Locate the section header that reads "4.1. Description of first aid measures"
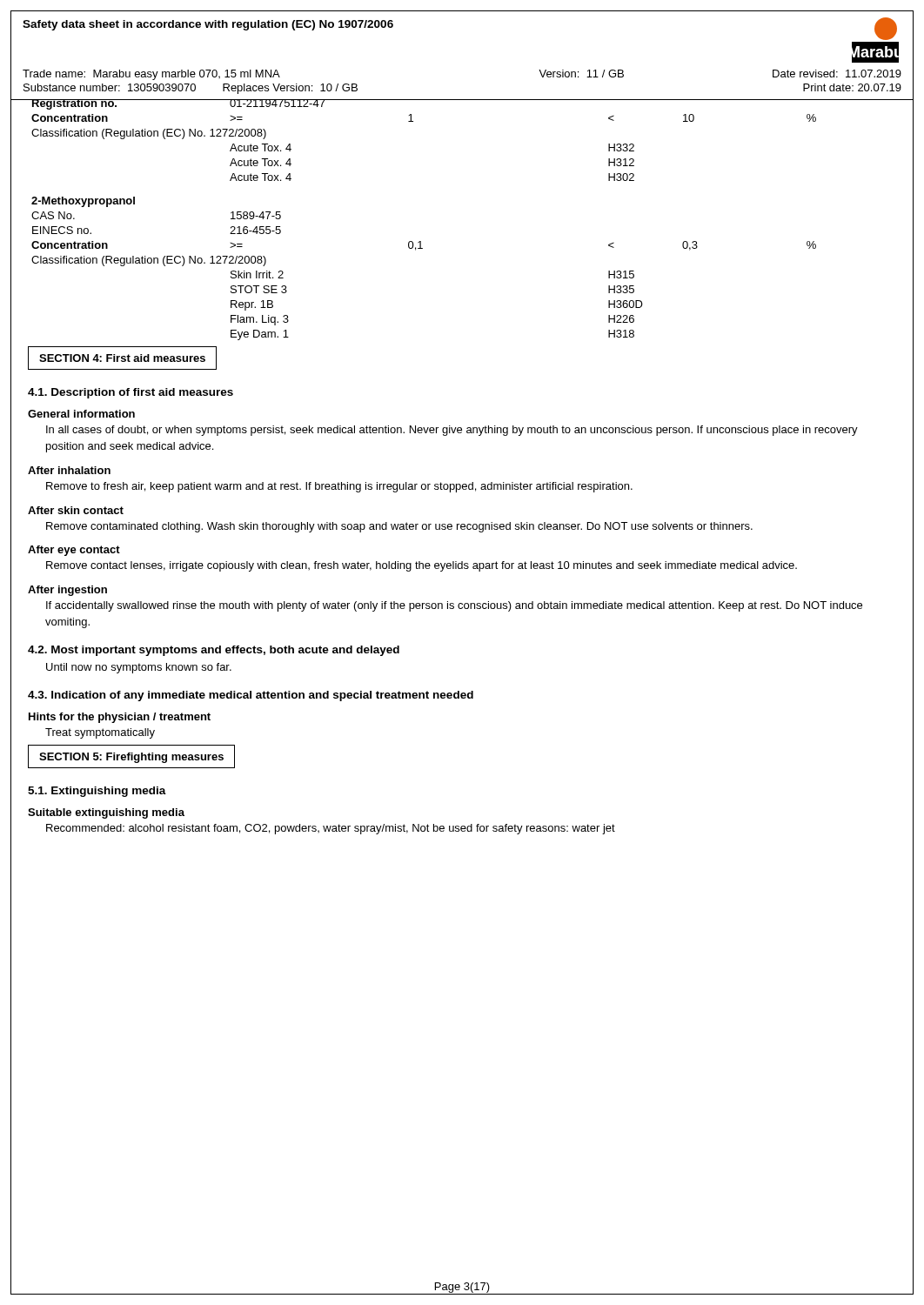The image size is (924, 1305). click(131, 393)
